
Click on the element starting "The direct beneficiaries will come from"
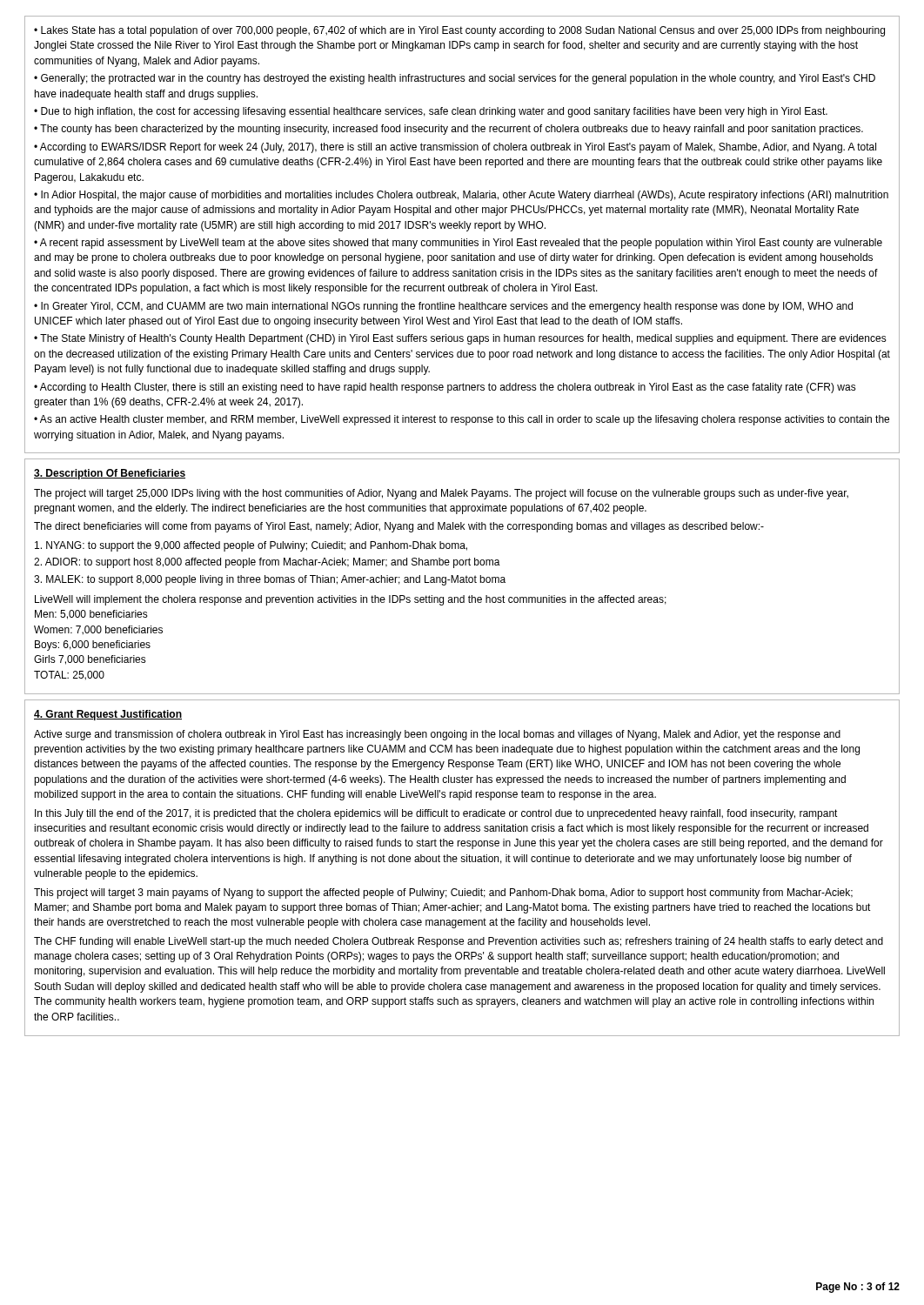tap(399, 527)
